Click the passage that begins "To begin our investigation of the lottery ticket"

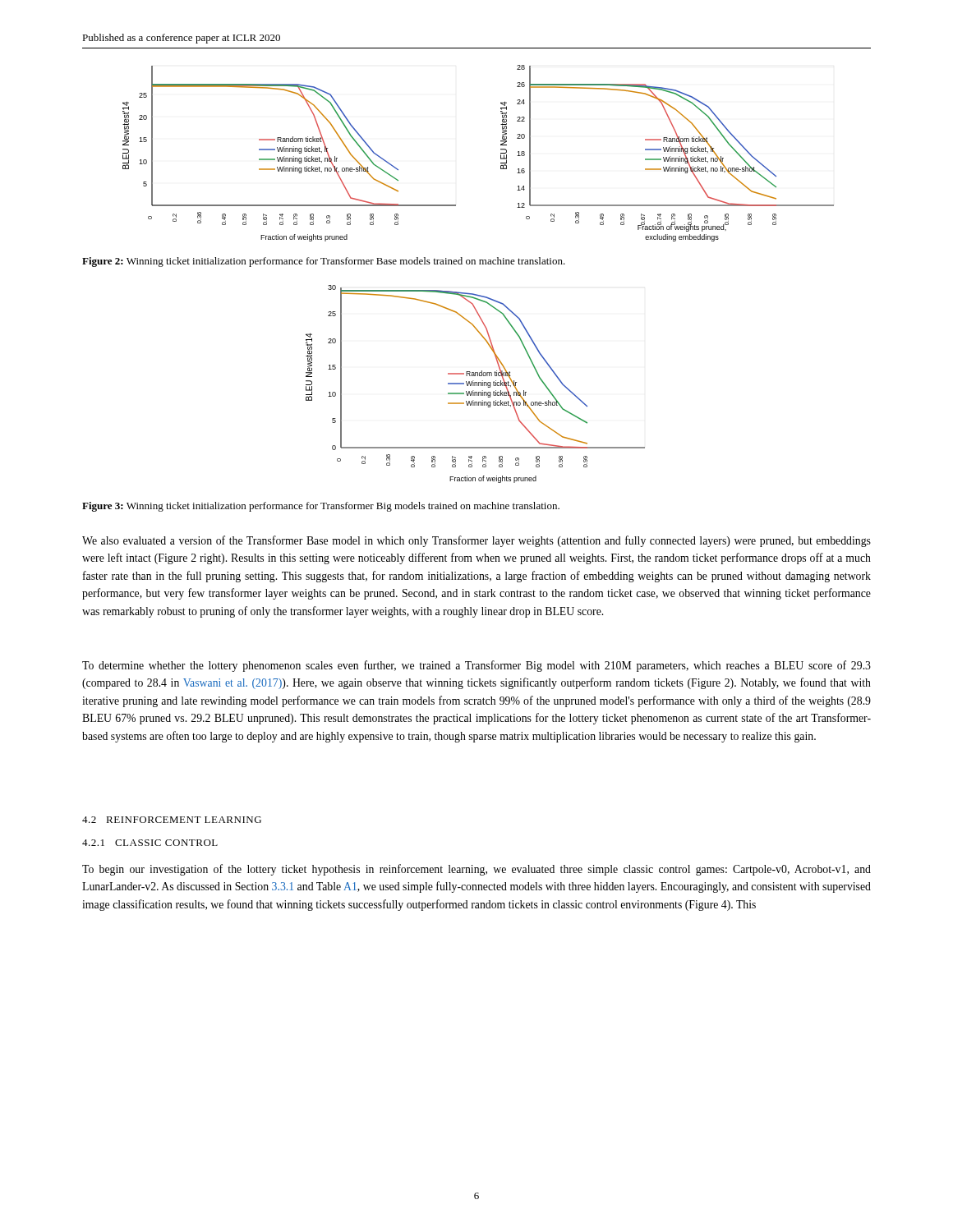coord(476,887)
